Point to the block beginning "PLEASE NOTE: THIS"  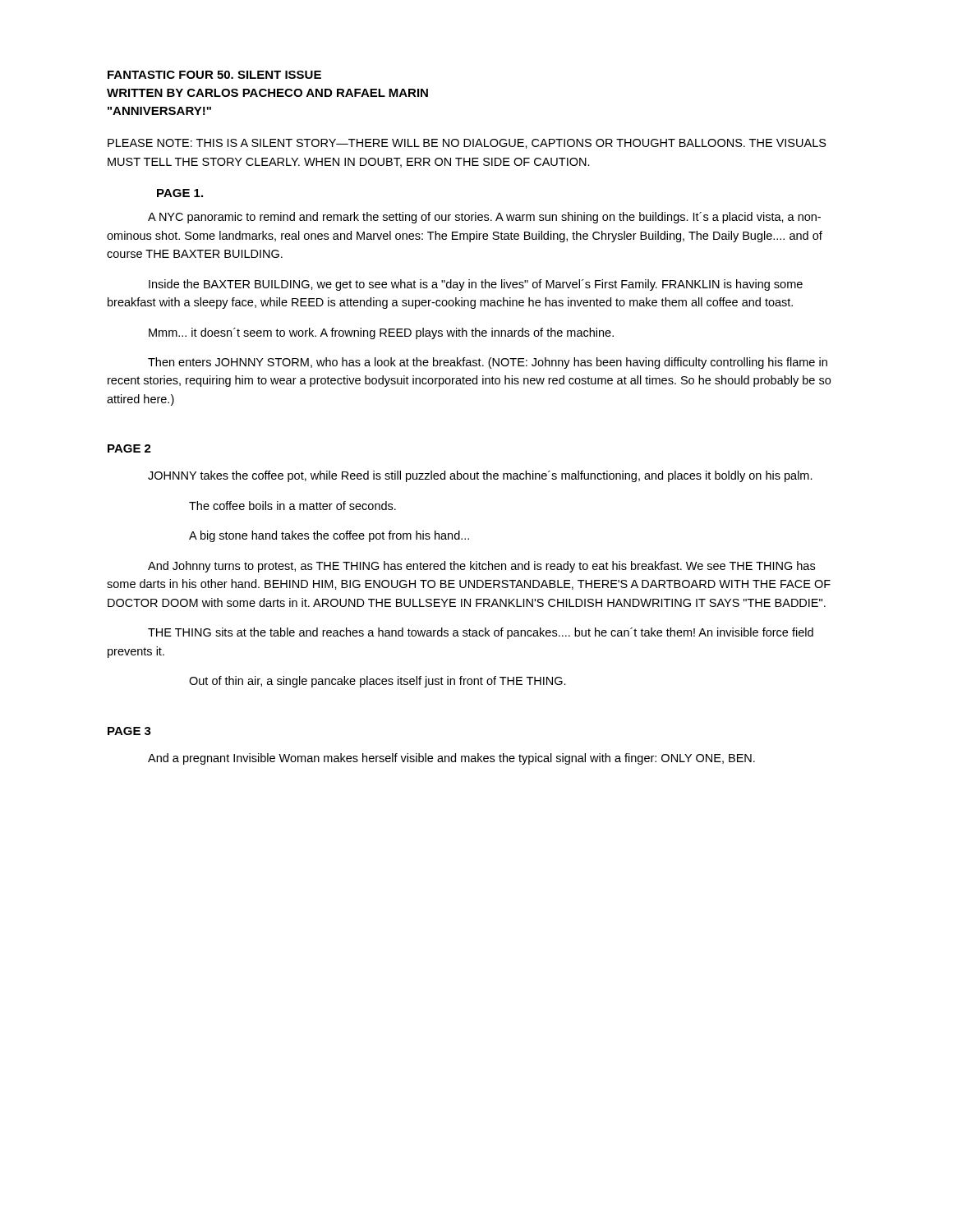(467, 152)
